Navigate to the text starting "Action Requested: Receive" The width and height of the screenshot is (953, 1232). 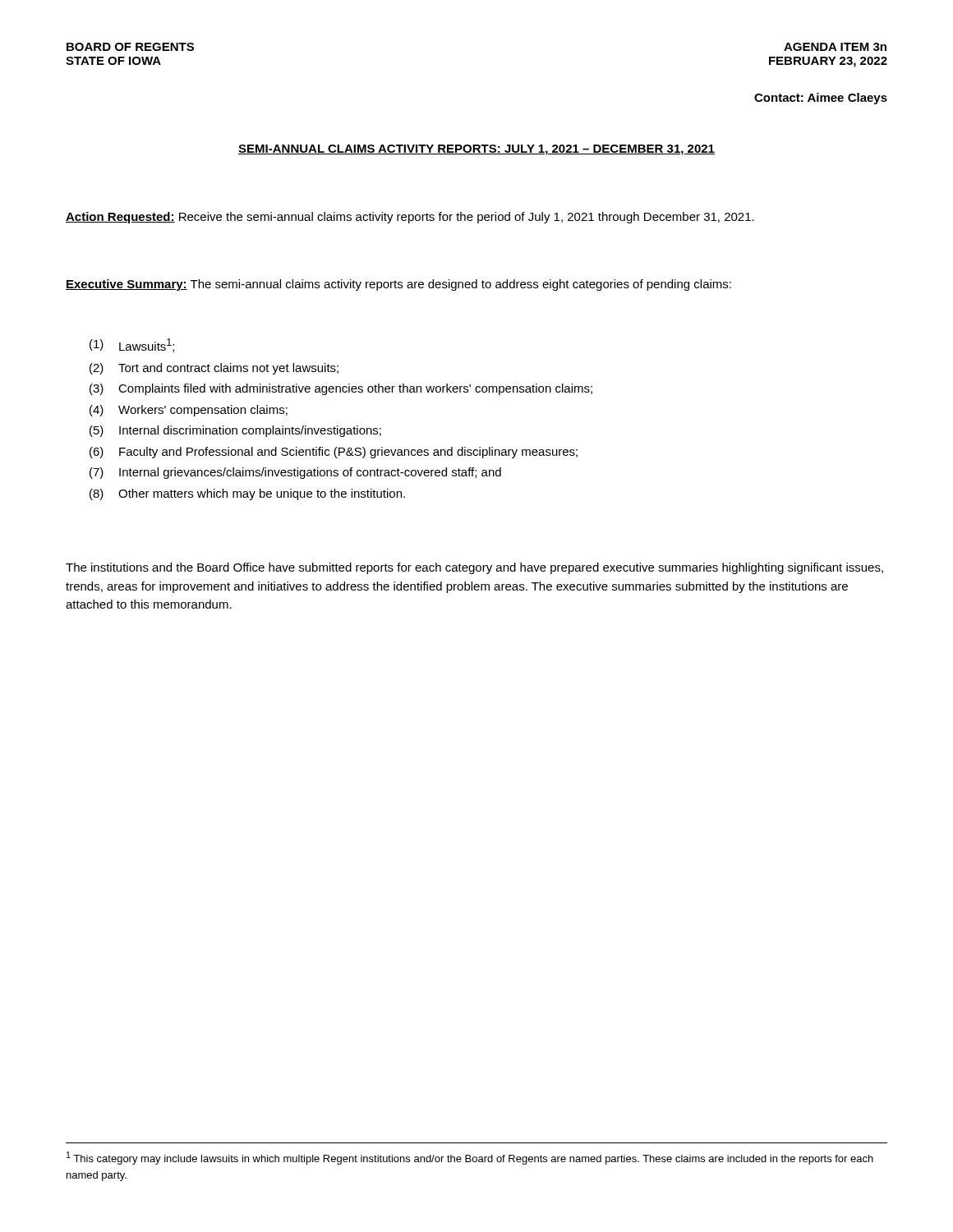(x=476, y=217)
